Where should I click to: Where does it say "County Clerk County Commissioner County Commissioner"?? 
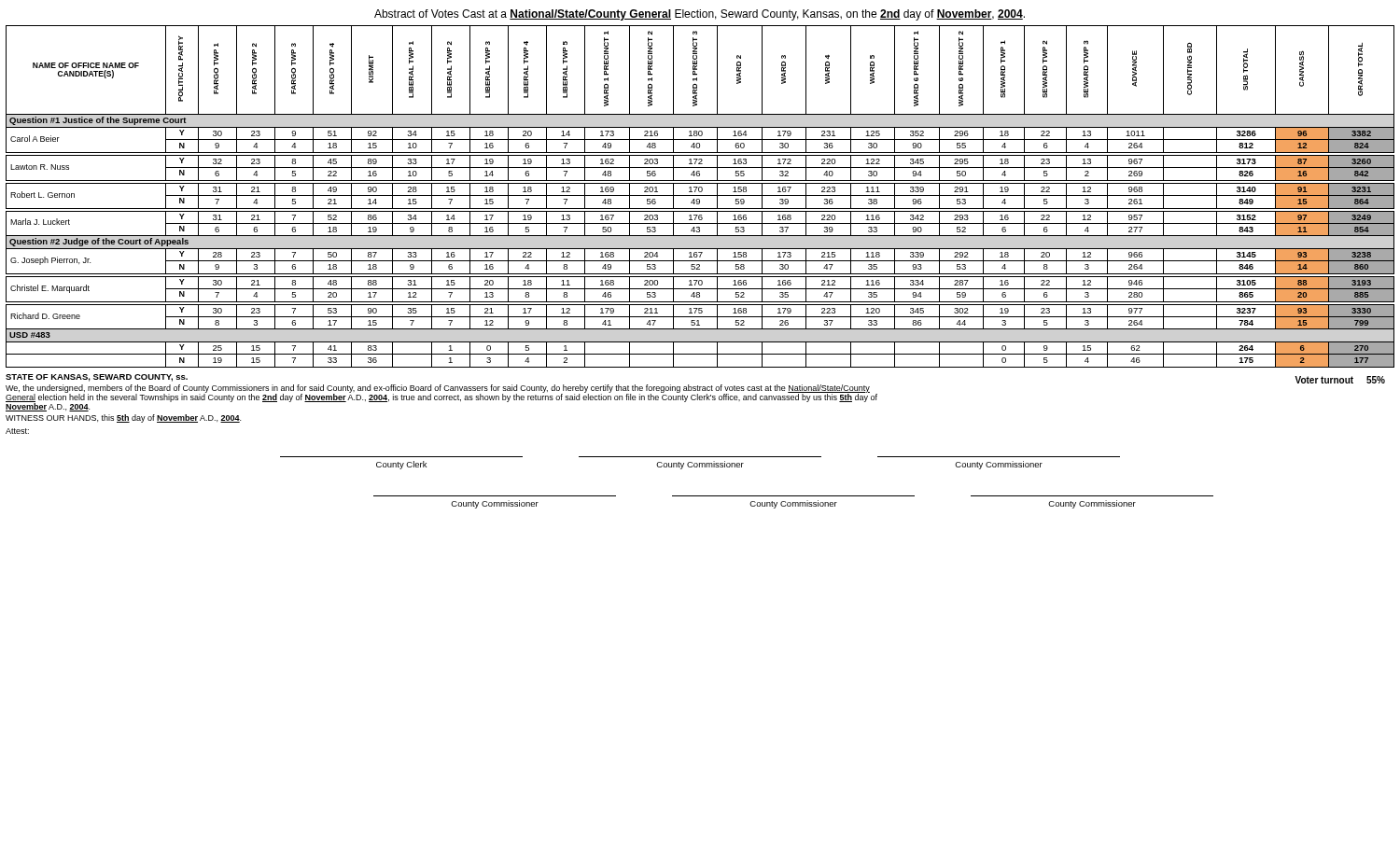point(700,463)
